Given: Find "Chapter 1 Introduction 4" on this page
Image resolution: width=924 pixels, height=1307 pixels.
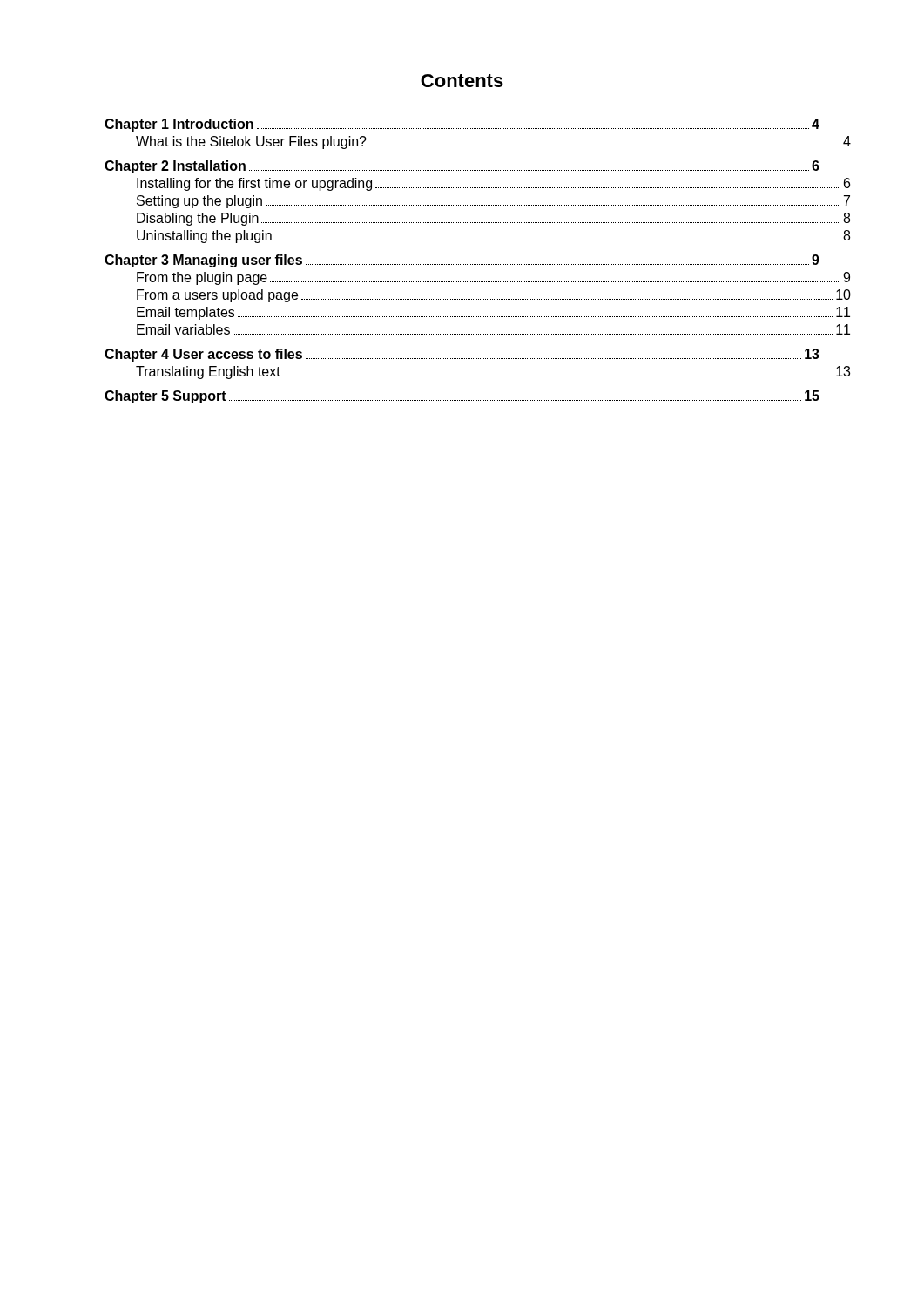Looking at the screenshot, I should [462, 125].
